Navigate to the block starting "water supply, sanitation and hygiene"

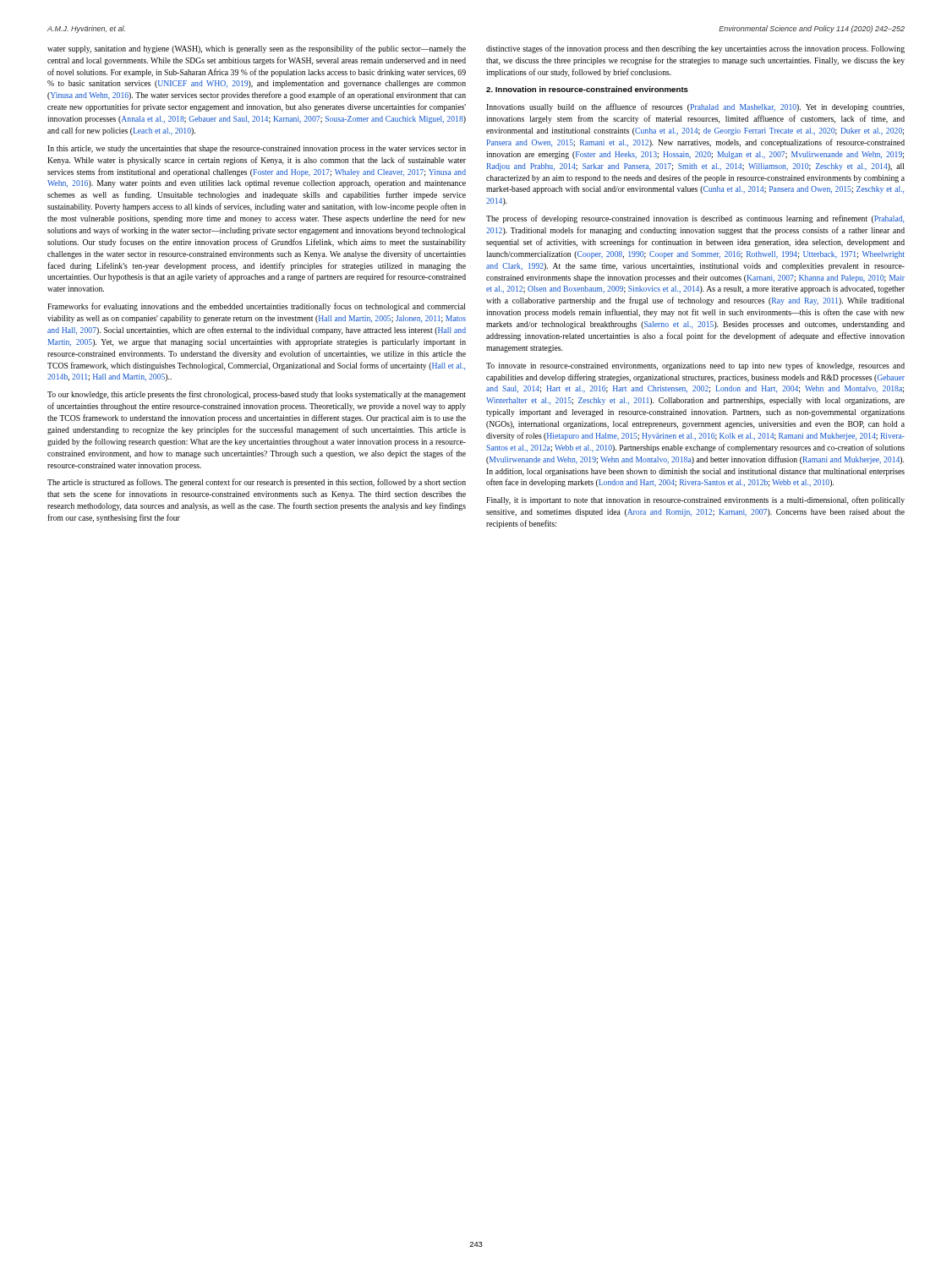[257, 90]
